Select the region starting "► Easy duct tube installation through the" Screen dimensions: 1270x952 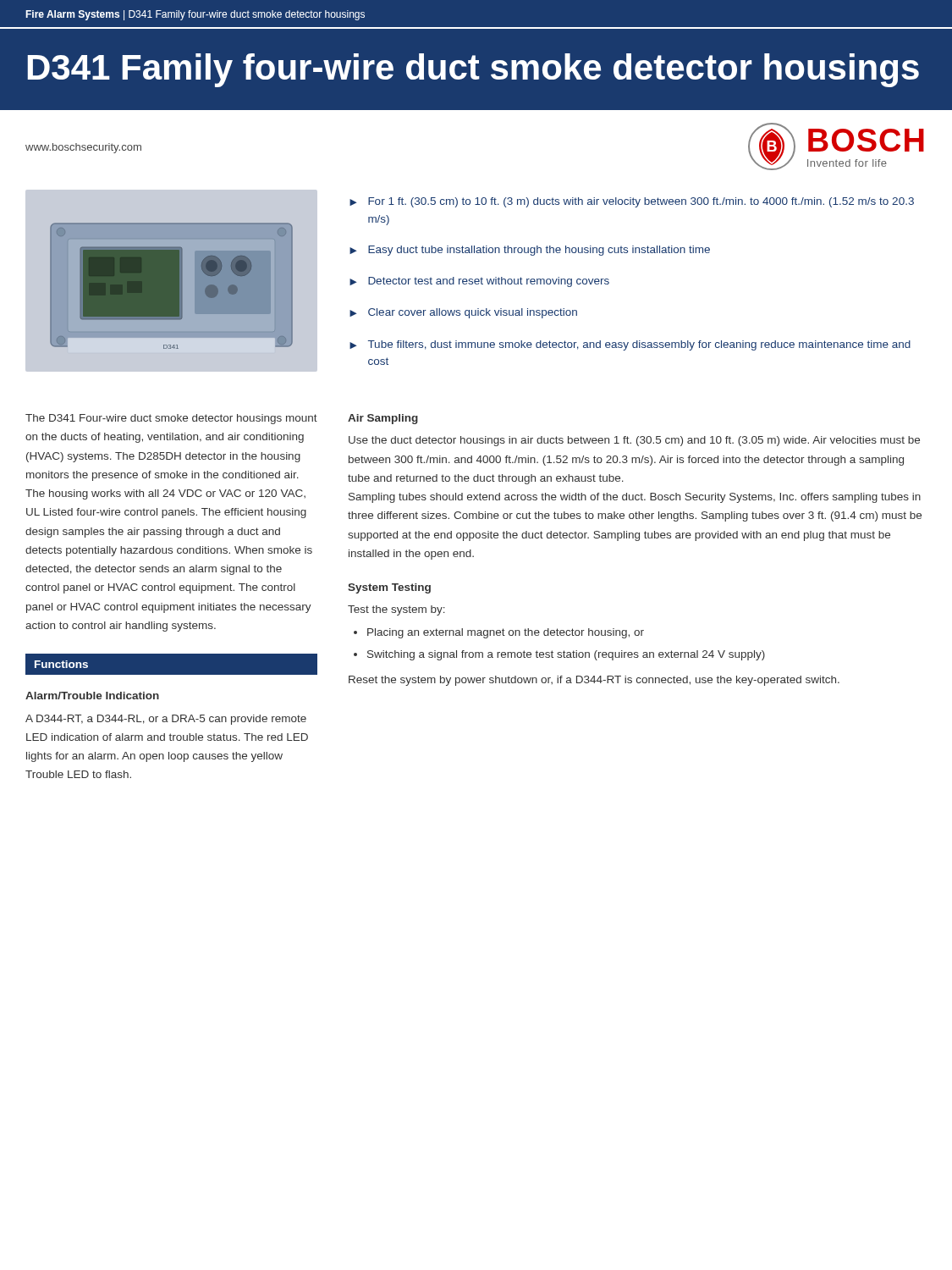(x=529, y=250)
